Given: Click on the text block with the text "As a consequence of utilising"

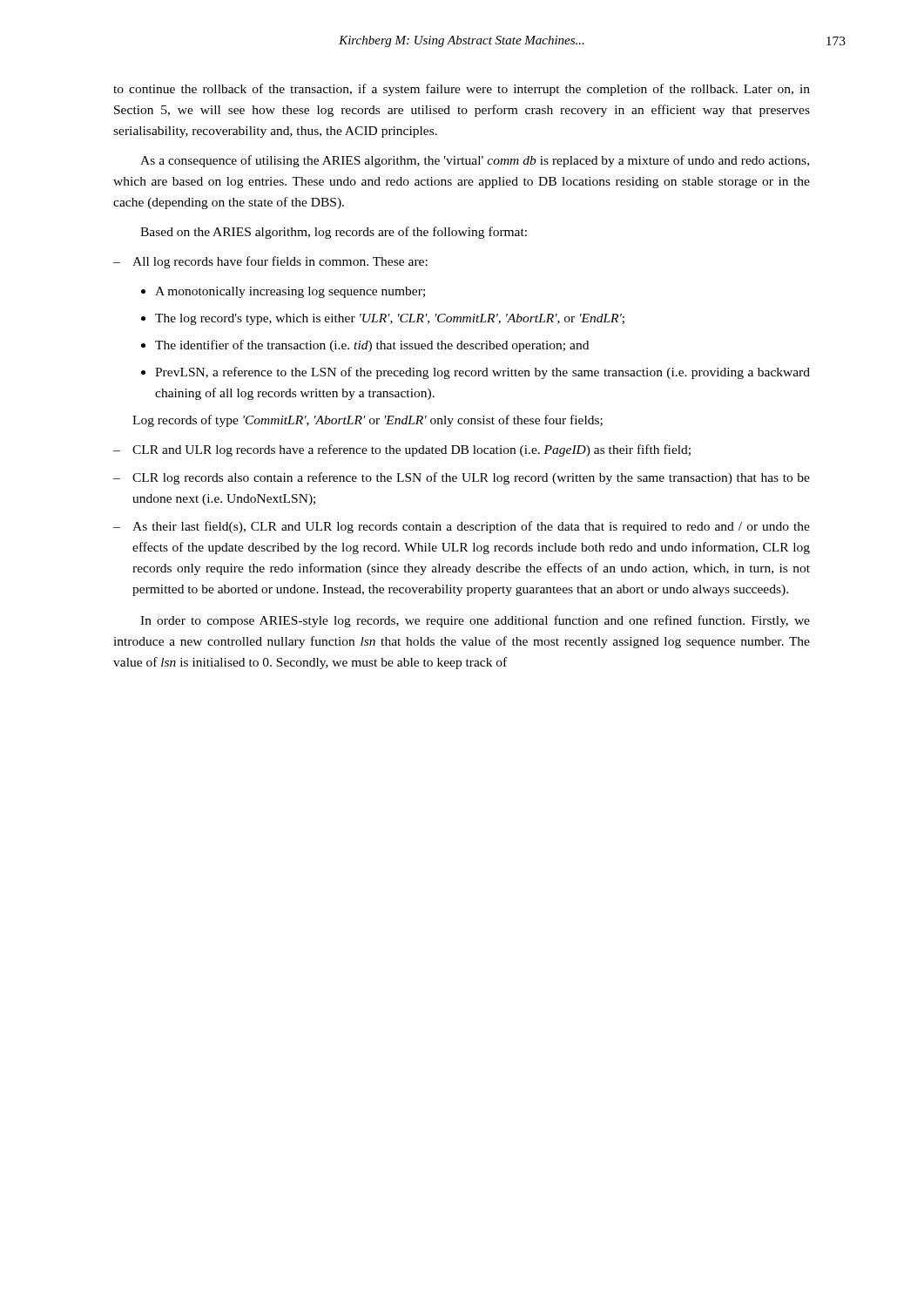Looking at the screenshot, I should click(462, 181).
